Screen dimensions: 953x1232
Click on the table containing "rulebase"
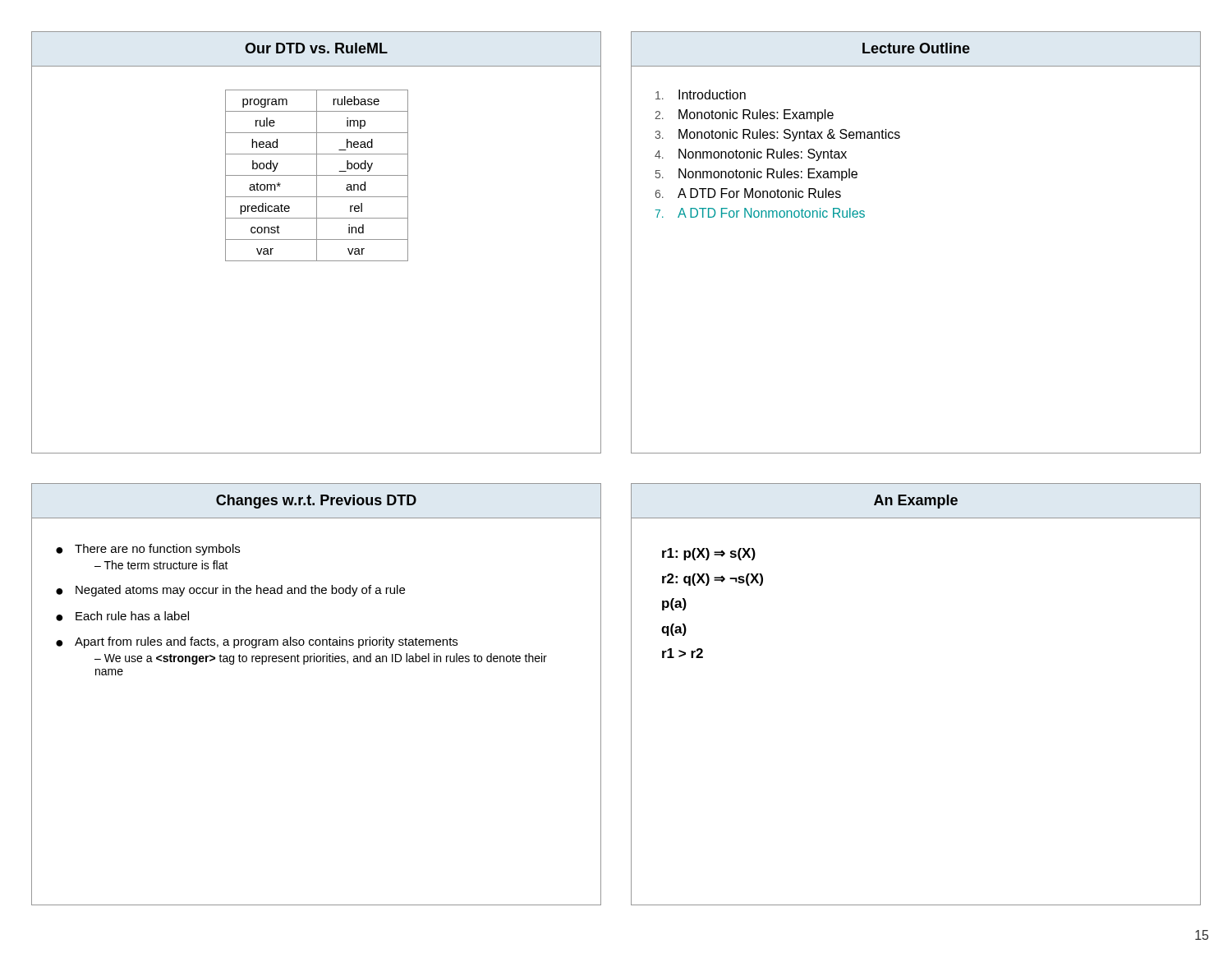[316, 175]
